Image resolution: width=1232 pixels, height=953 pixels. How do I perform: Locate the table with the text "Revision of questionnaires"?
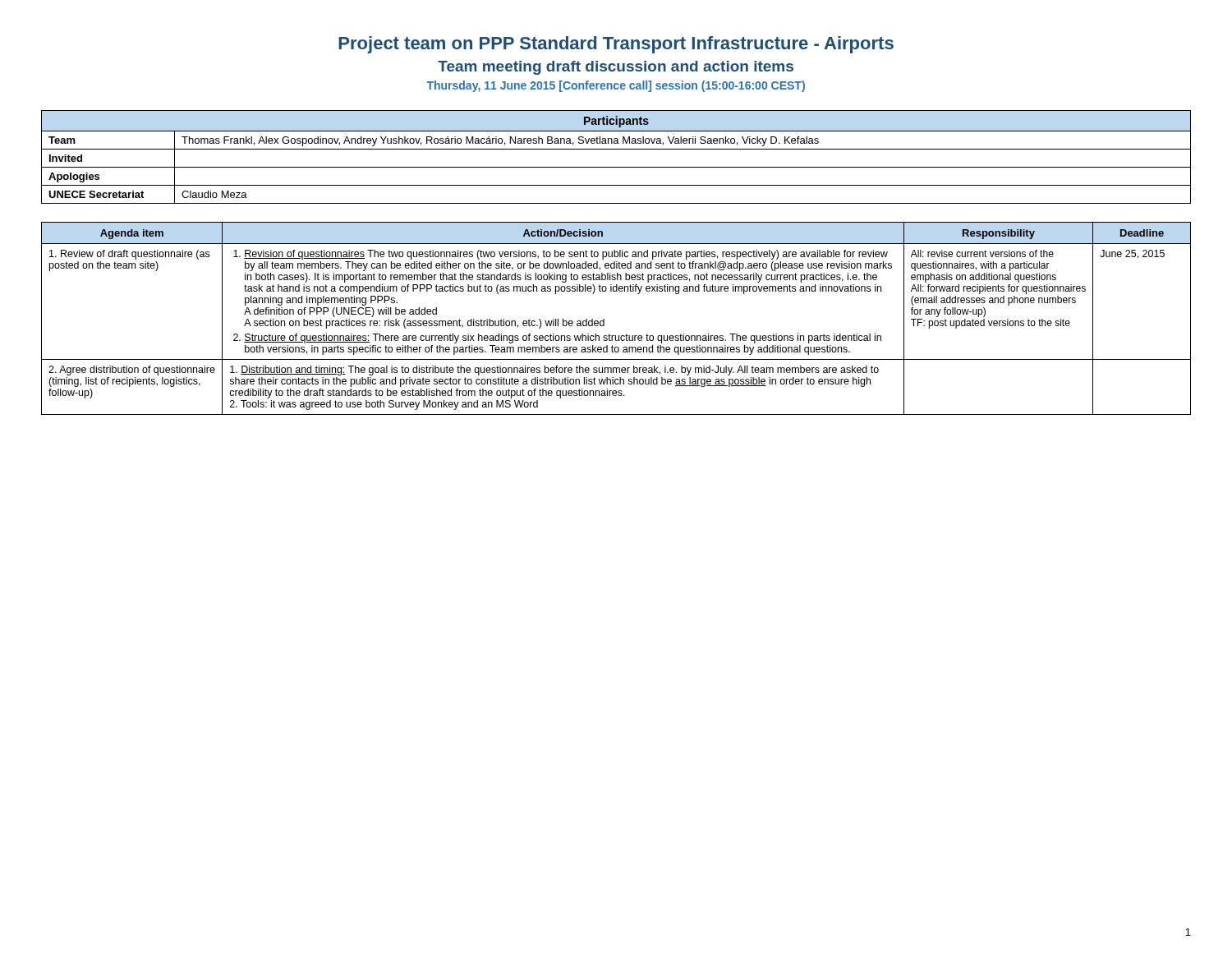click(616, 318)
